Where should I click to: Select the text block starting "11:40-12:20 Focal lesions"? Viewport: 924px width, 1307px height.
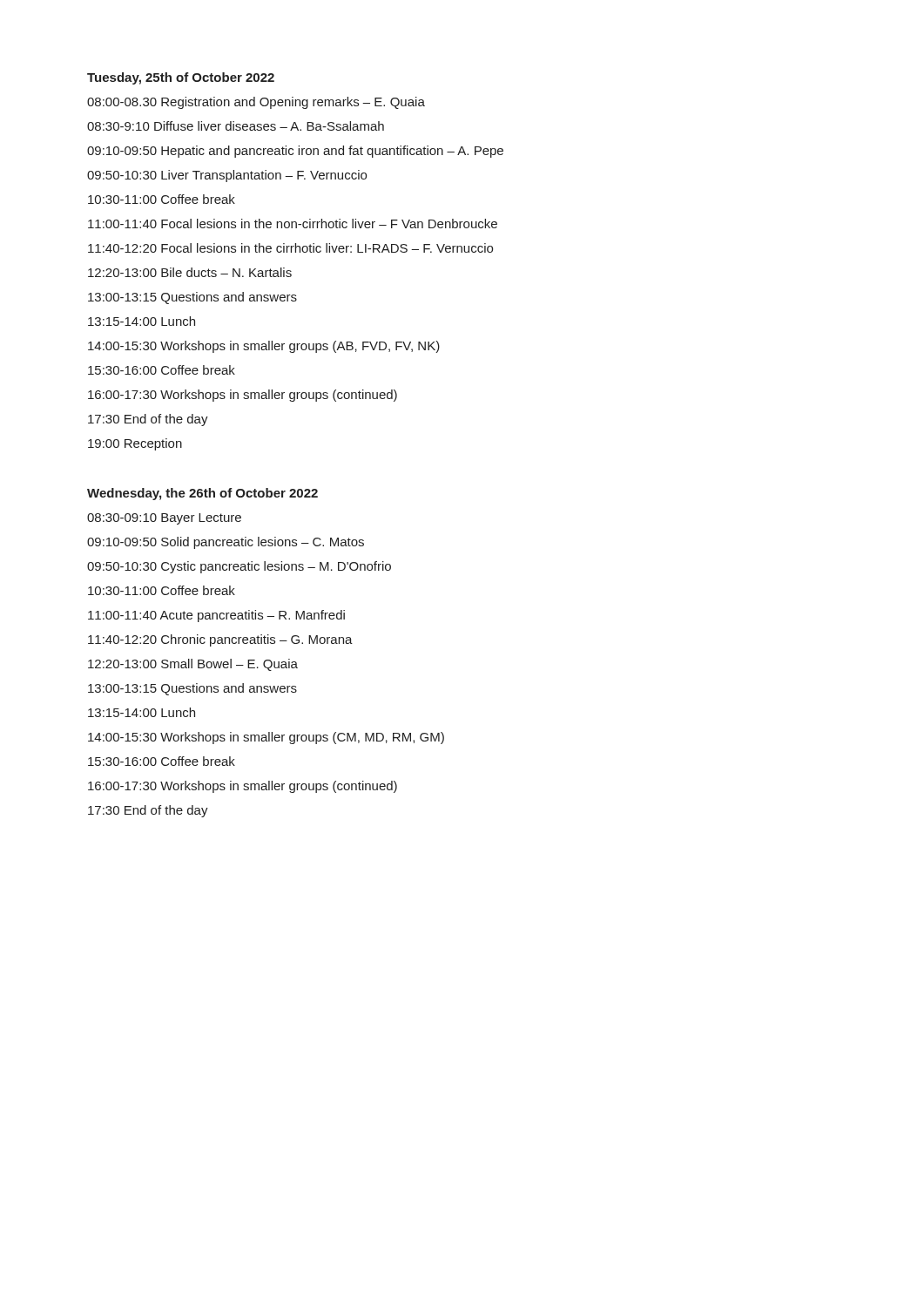pos(290,248)
